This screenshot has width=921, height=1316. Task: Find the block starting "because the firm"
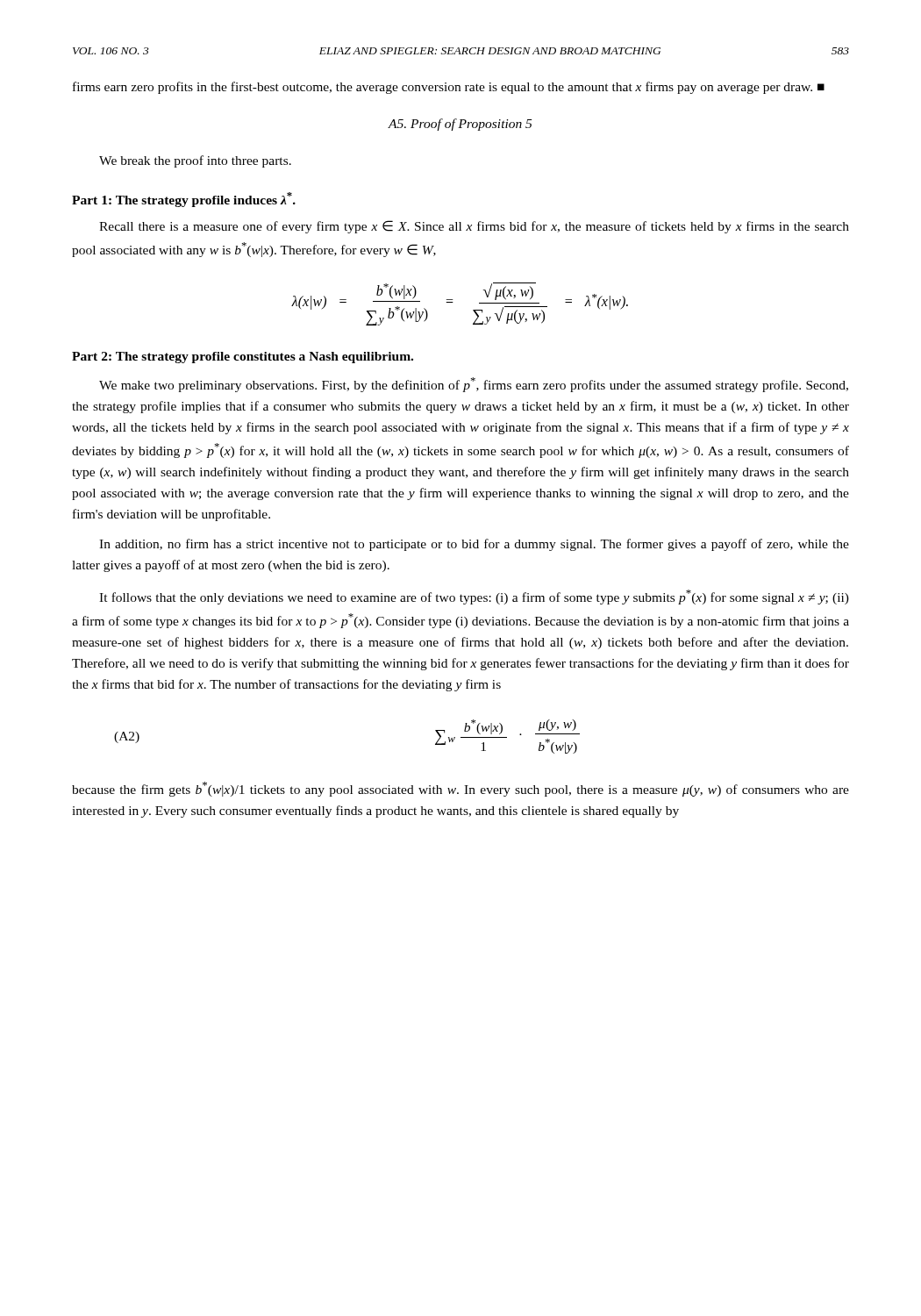(460, 799)
